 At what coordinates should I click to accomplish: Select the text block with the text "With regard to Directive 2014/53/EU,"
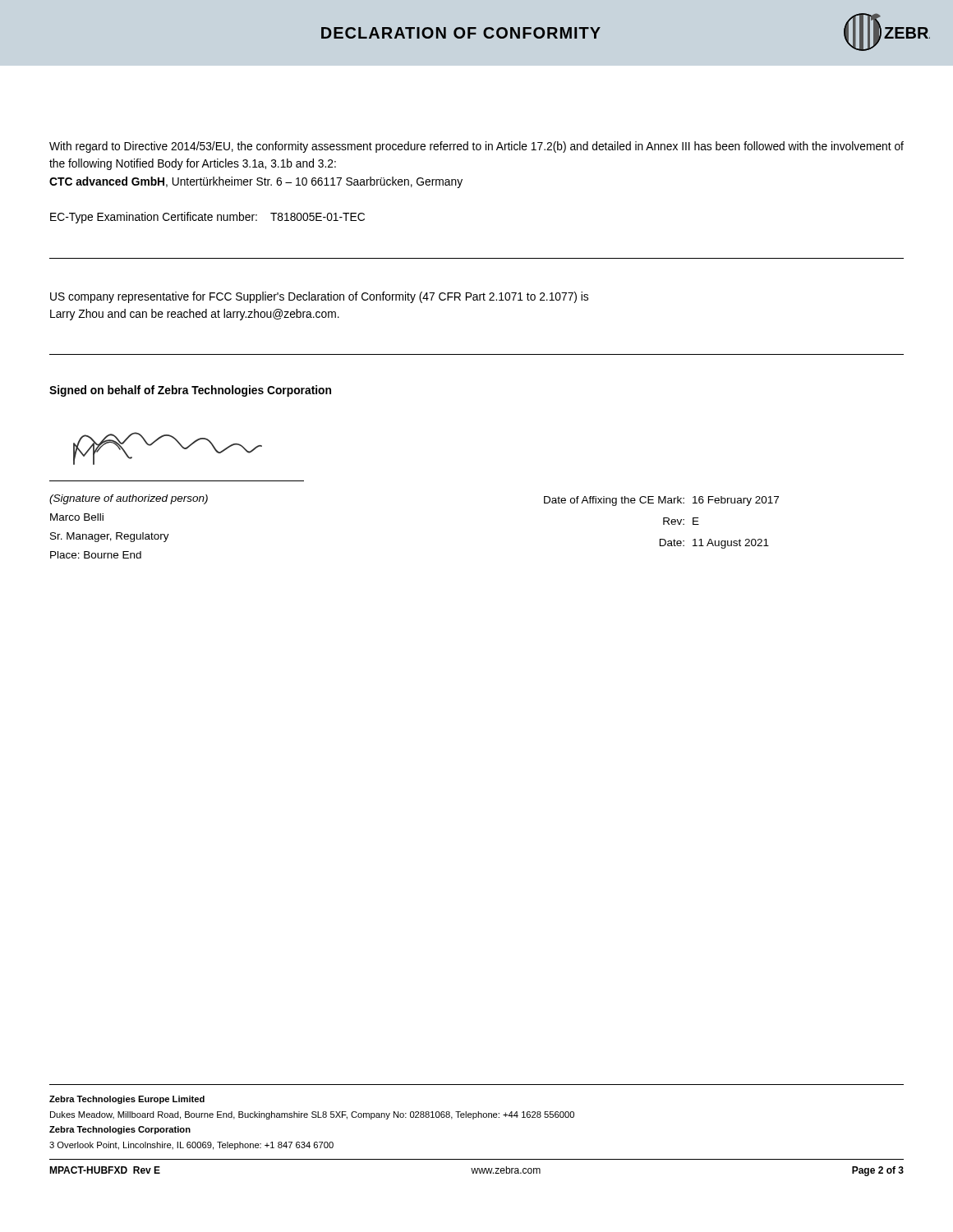click(x=476, y=147)
